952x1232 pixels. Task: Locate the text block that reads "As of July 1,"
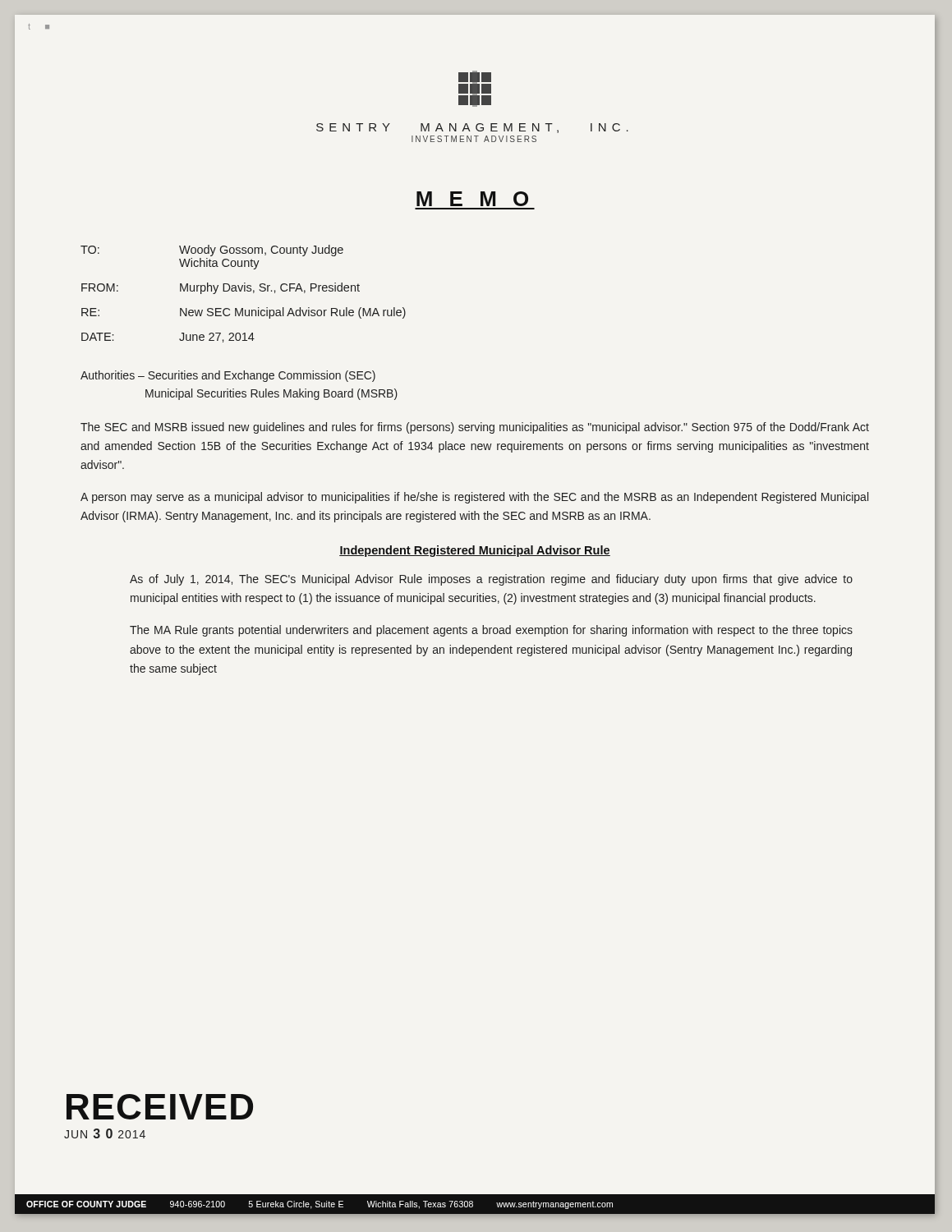click(491, 589)
